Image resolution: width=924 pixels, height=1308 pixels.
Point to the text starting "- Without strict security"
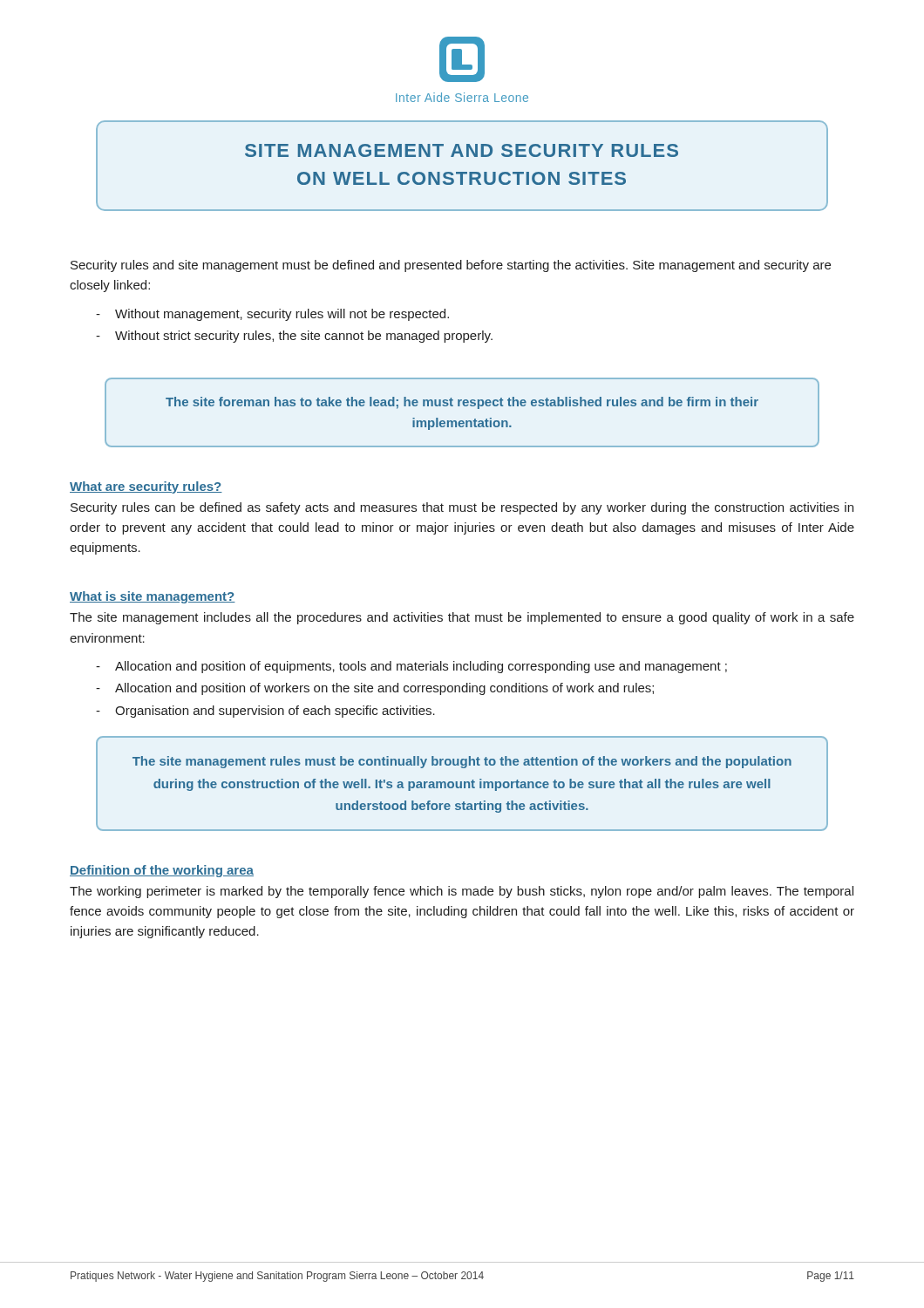[295, 336]
